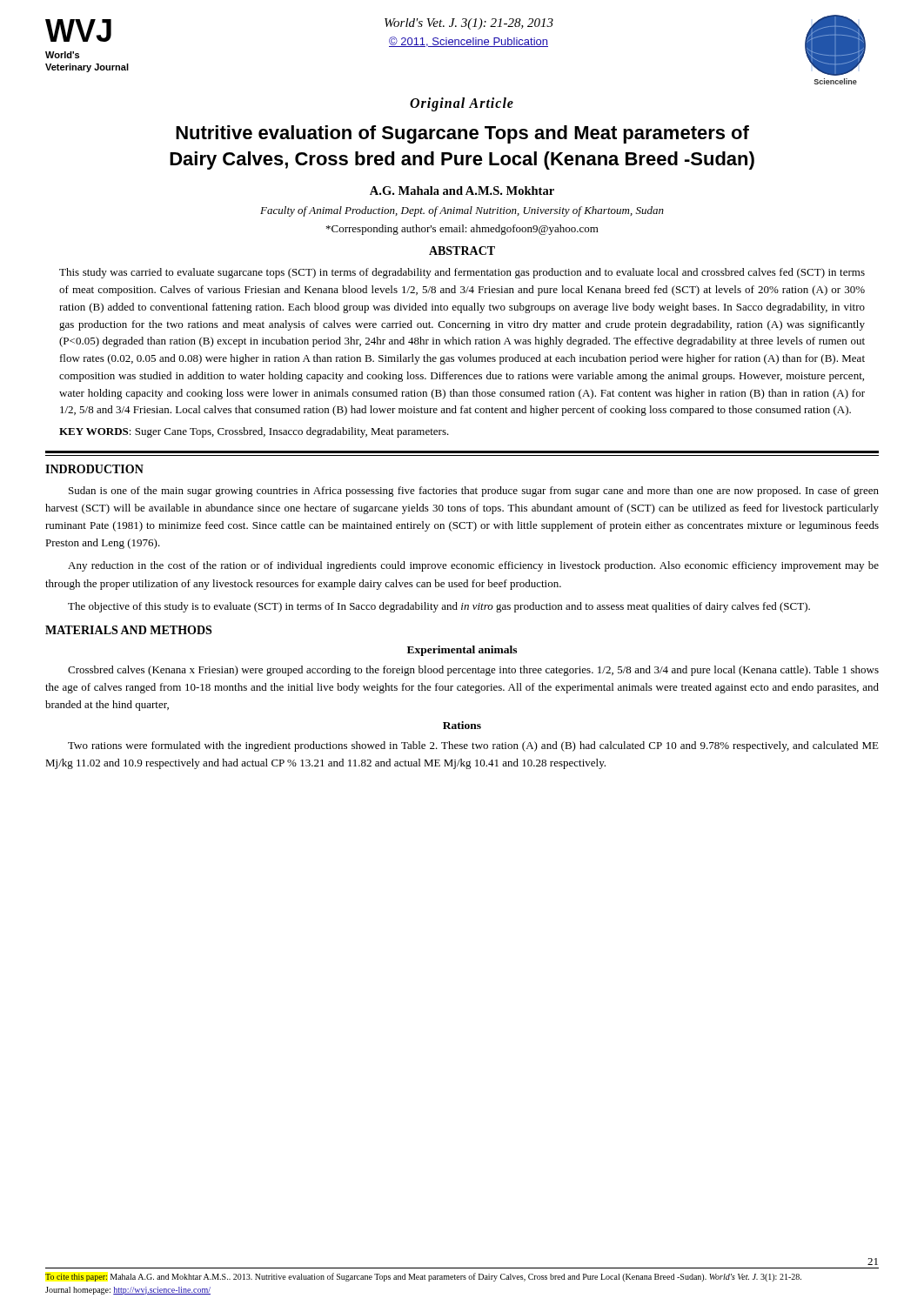Click on the text block that says "Faculty of Animal Production,"
924x1305 pixels.
tap(462, 210)
